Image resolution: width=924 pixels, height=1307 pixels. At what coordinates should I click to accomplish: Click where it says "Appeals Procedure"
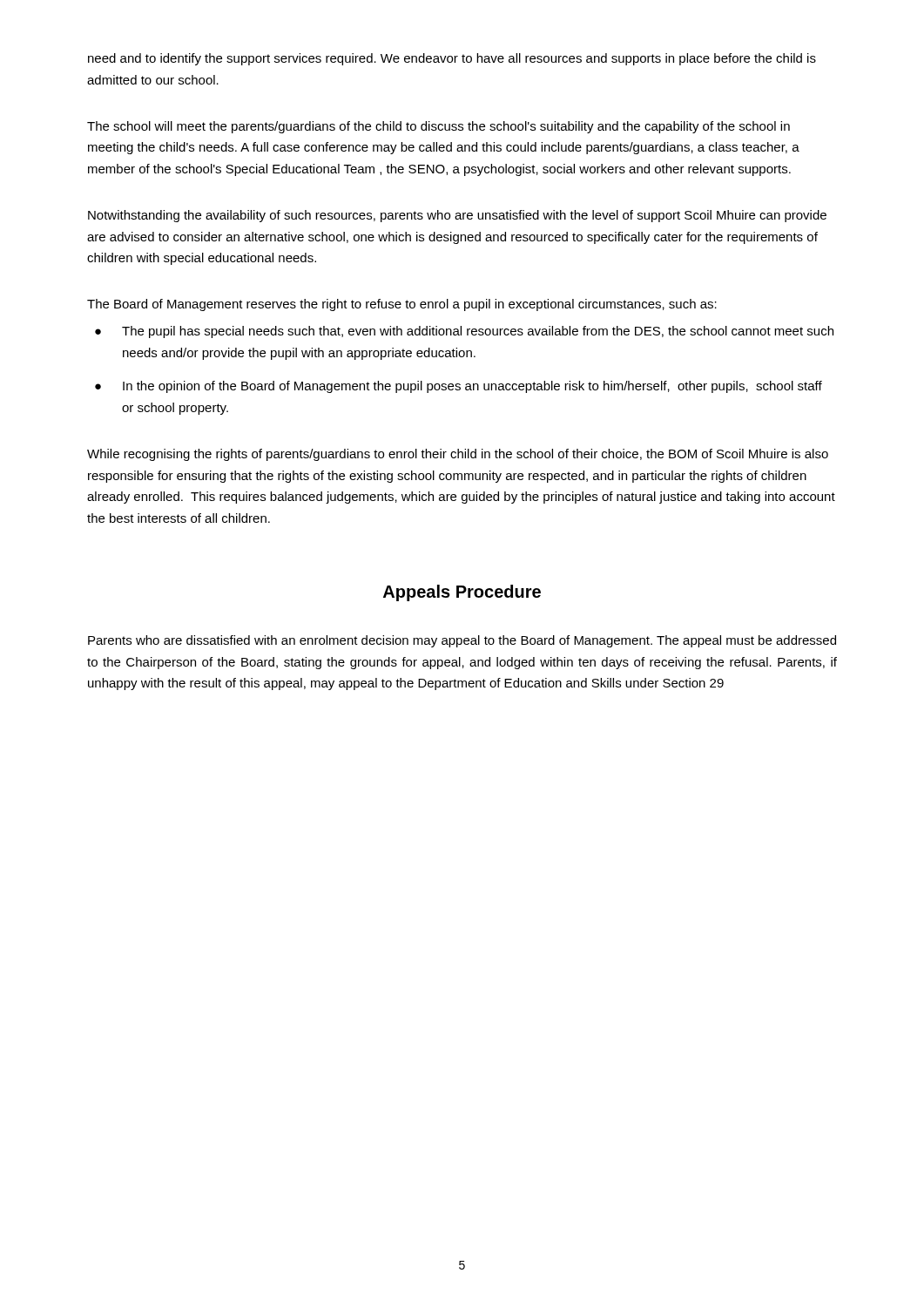coord(462,591)
